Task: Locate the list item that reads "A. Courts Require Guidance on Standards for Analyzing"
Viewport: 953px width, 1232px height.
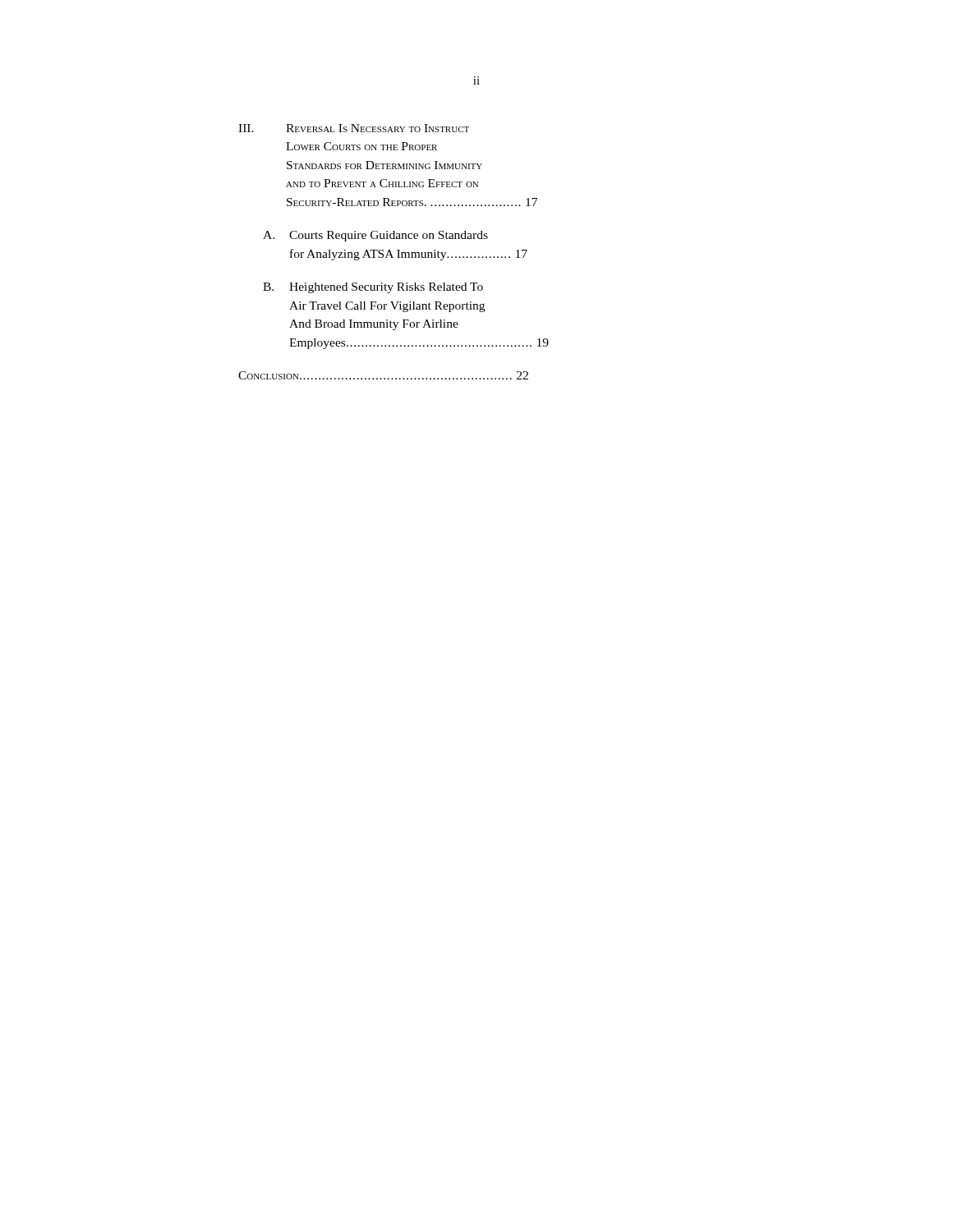Action: [489, 245]
